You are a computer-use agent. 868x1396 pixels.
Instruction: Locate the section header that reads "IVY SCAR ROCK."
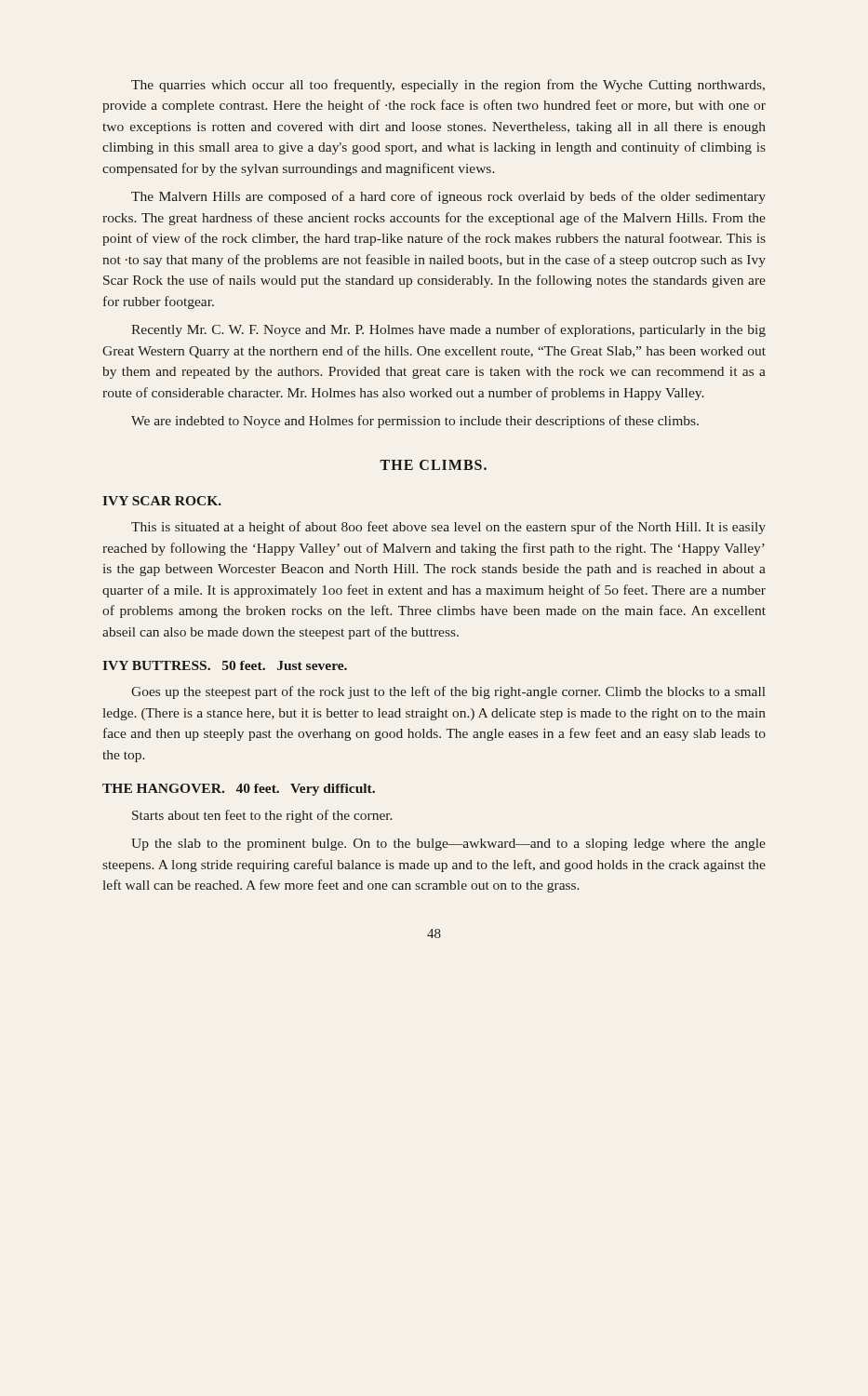point(162,500)
